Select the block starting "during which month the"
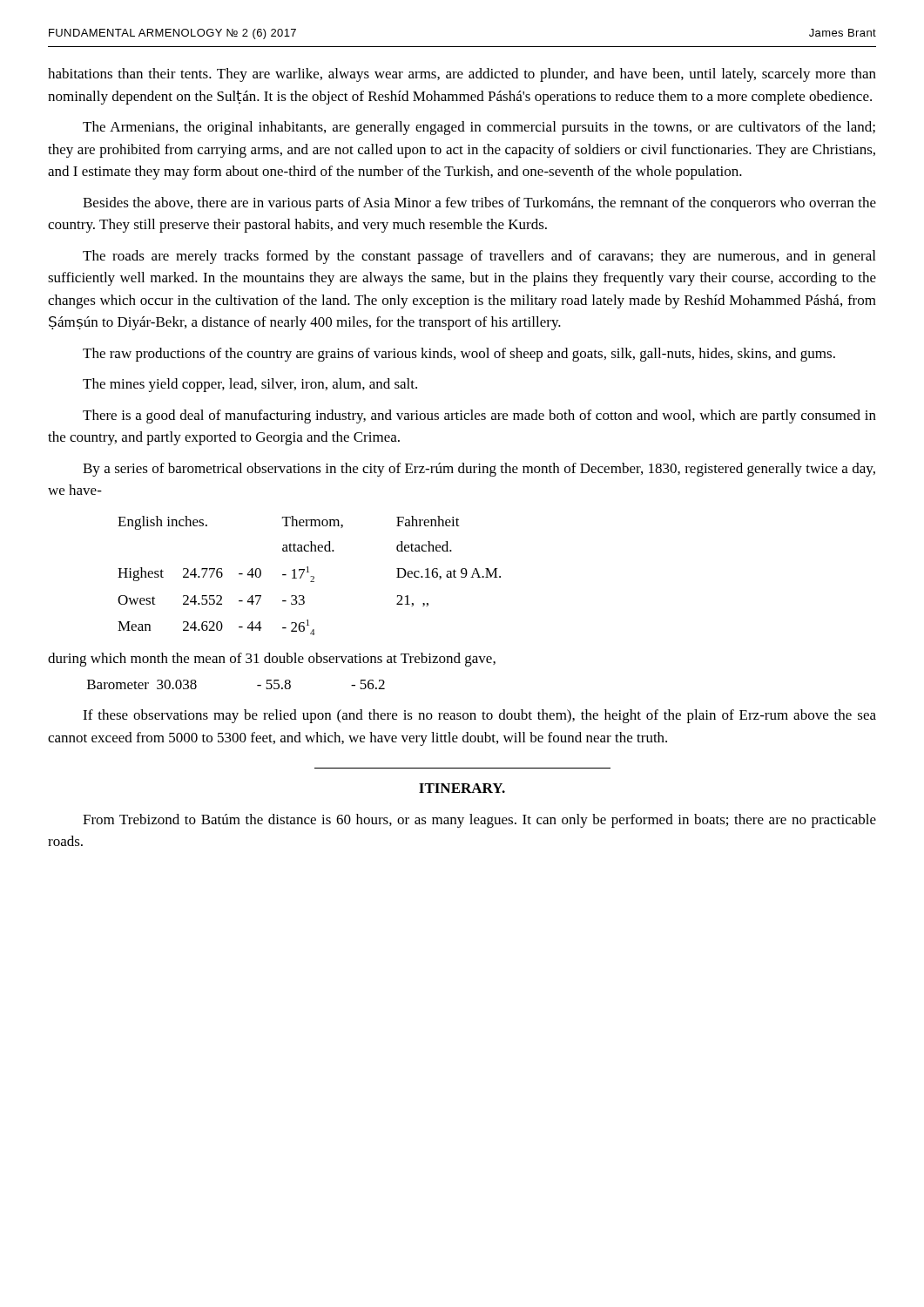Screen dimensions: 1307x924 [462, 659]
